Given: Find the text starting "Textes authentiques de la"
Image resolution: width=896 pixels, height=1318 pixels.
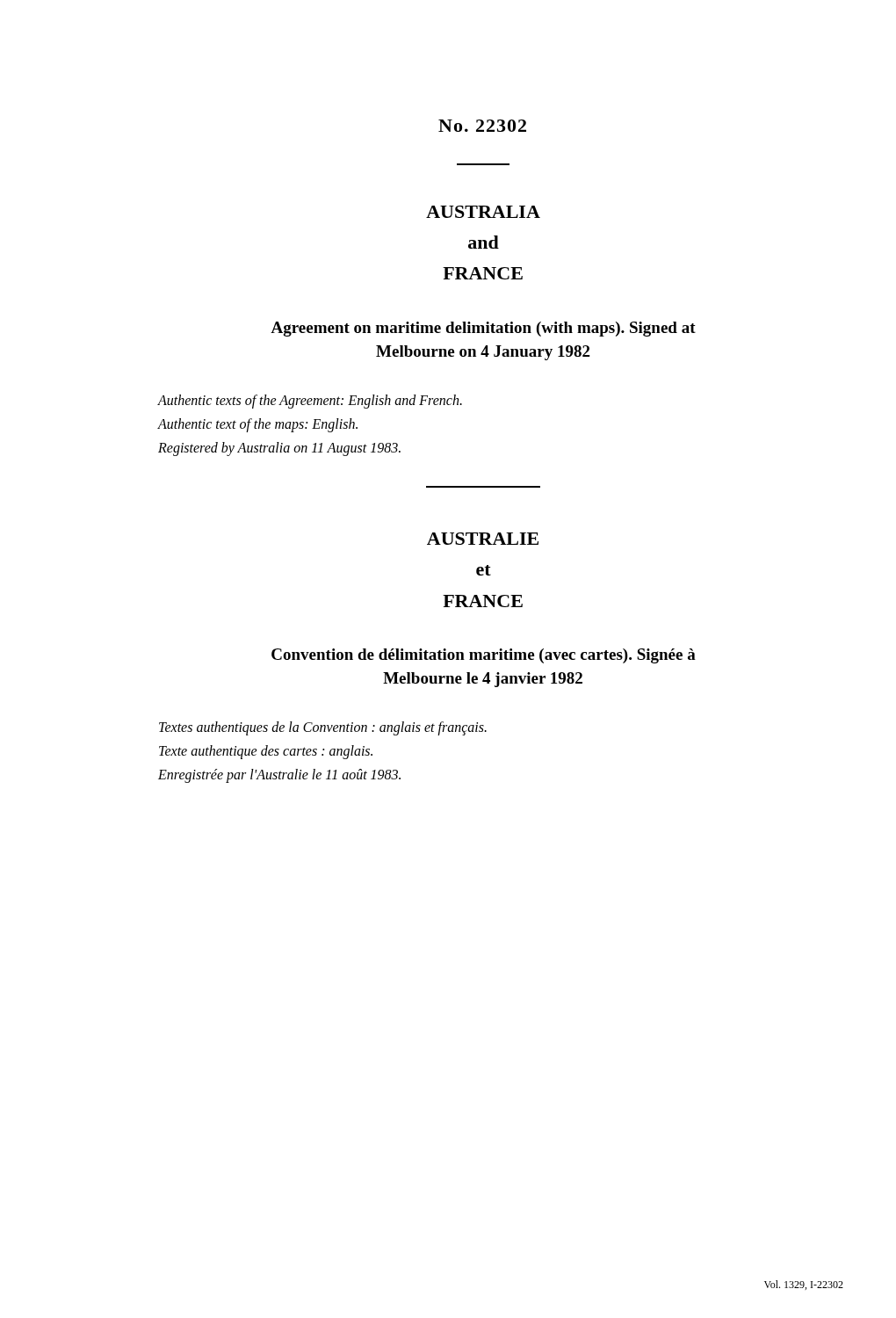Looking at the screenshot, I should (x=323, y=751).
